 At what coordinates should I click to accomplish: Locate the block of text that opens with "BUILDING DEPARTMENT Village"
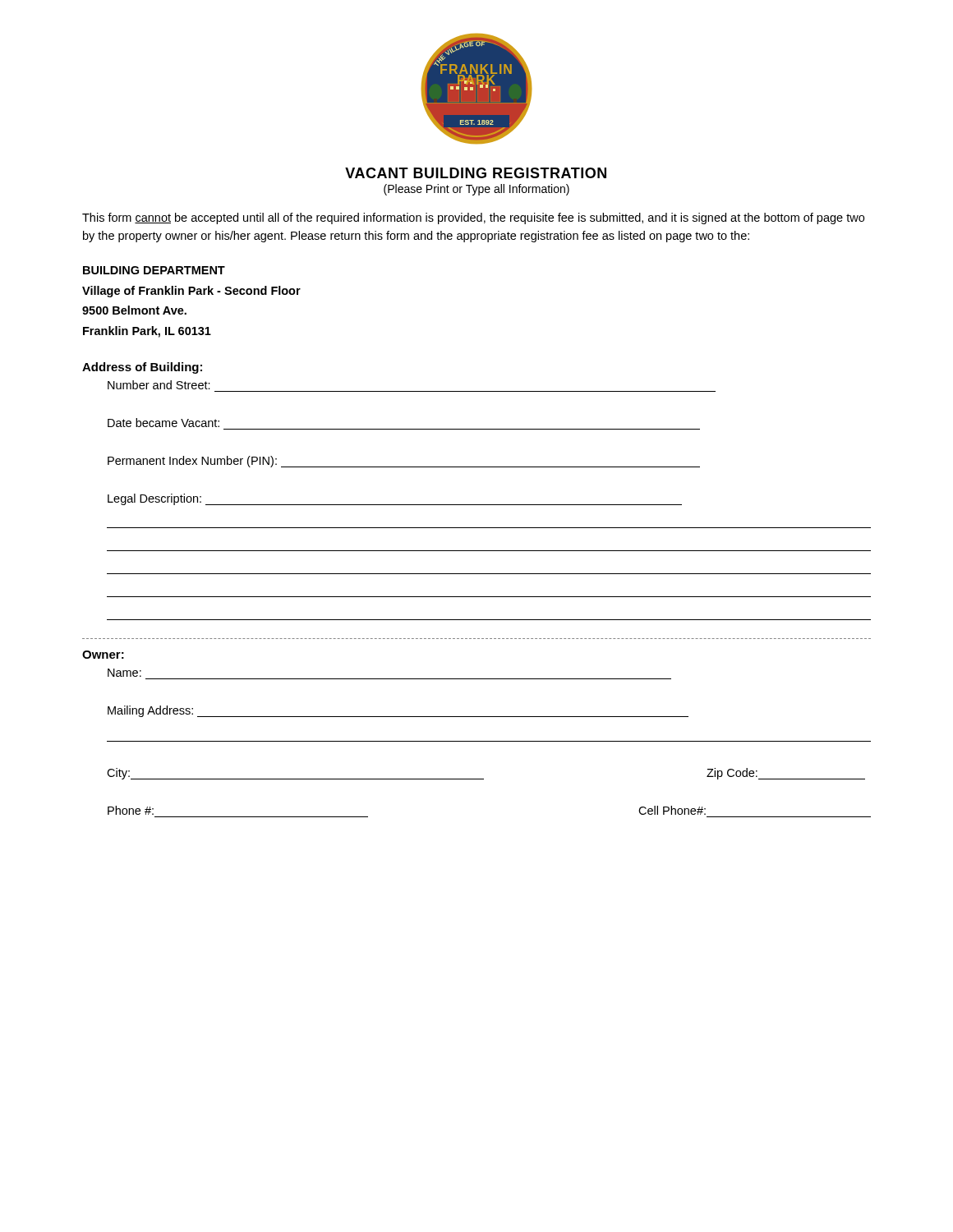tap(191, 301)
